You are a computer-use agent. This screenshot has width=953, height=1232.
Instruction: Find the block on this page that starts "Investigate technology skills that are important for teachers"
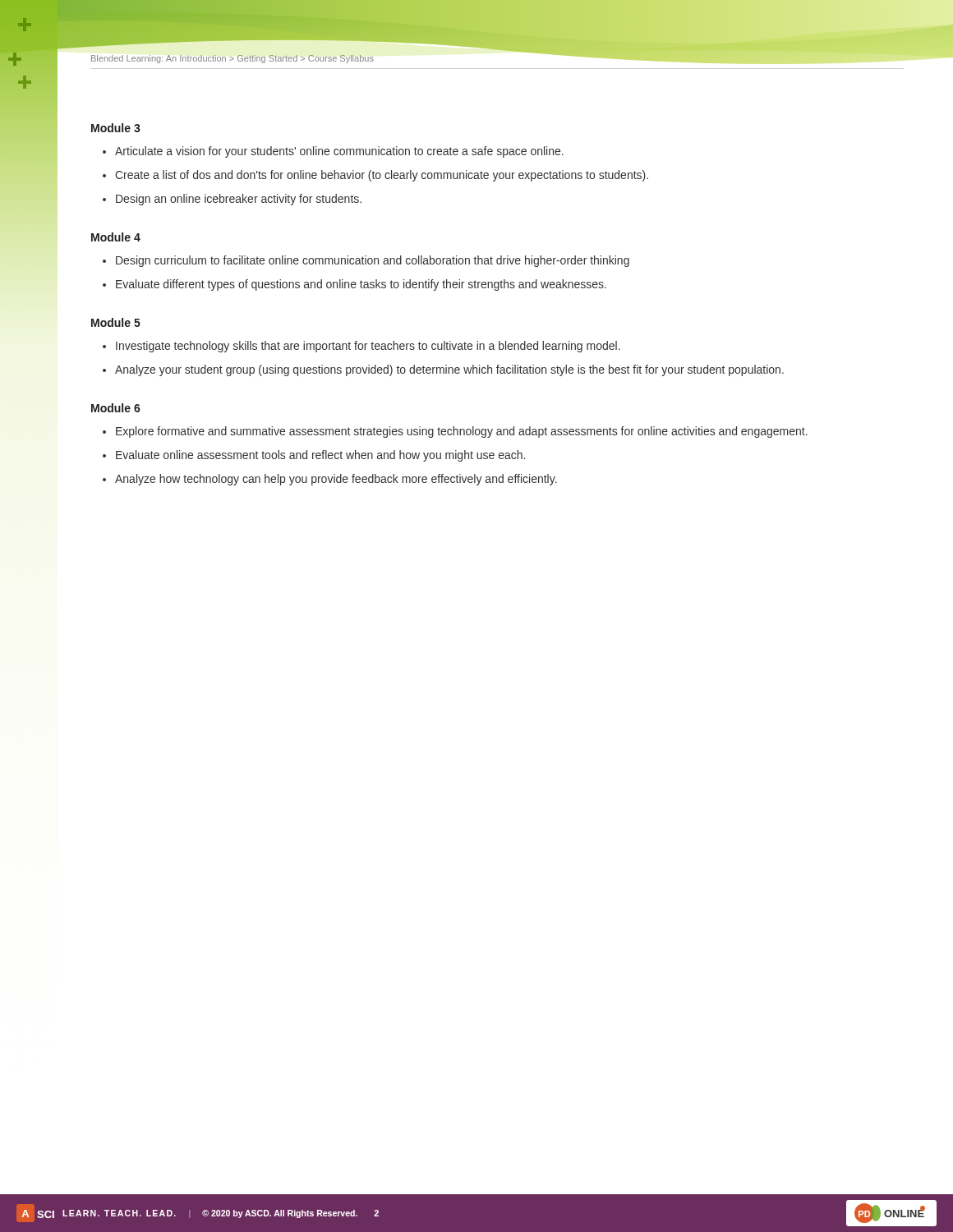tap(368, 346)
